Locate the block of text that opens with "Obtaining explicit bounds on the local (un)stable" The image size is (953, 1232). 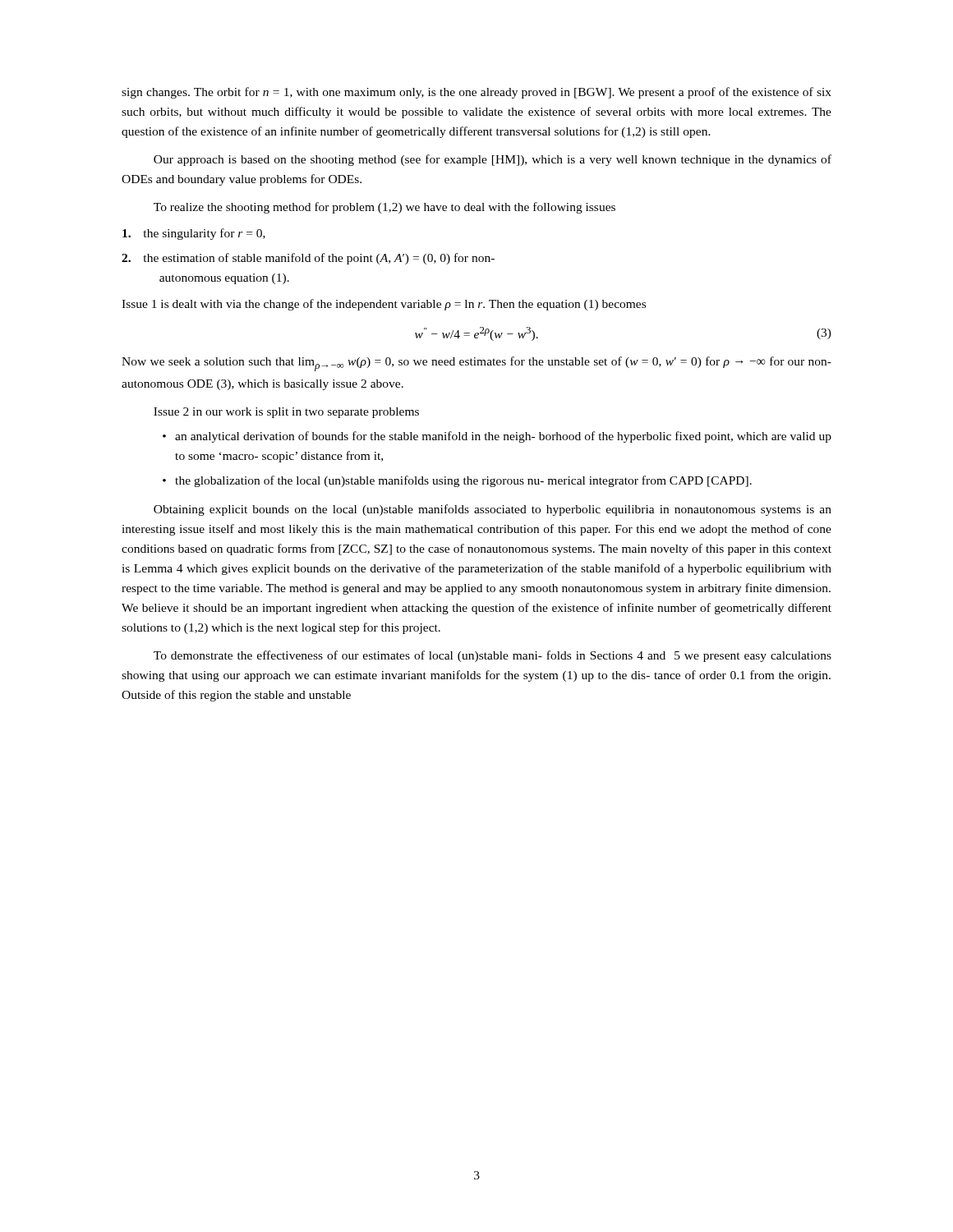[x=476, y=568]
